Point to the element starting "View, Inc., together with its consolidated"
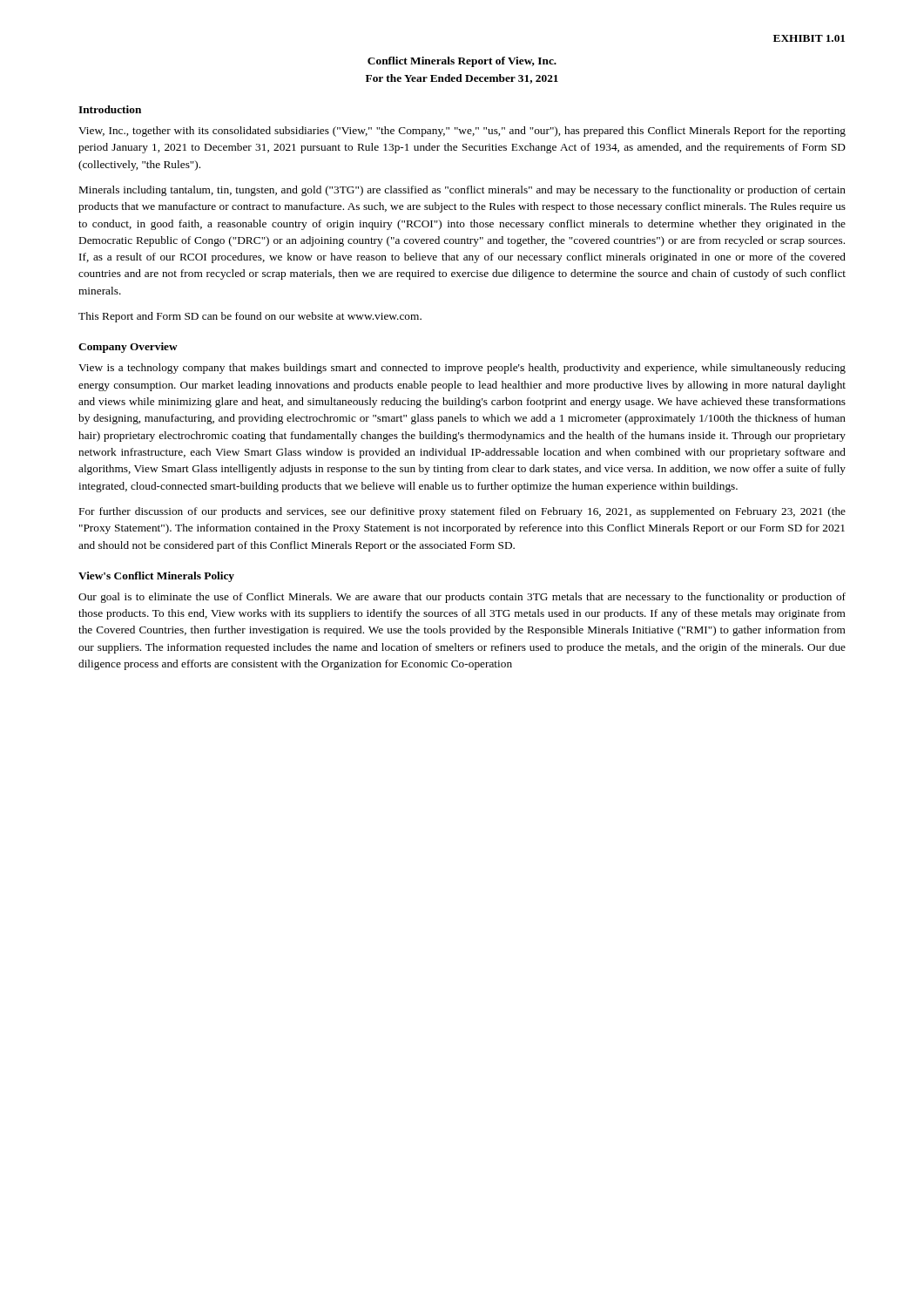The image size is (924, 1307). tap(462, 147)
